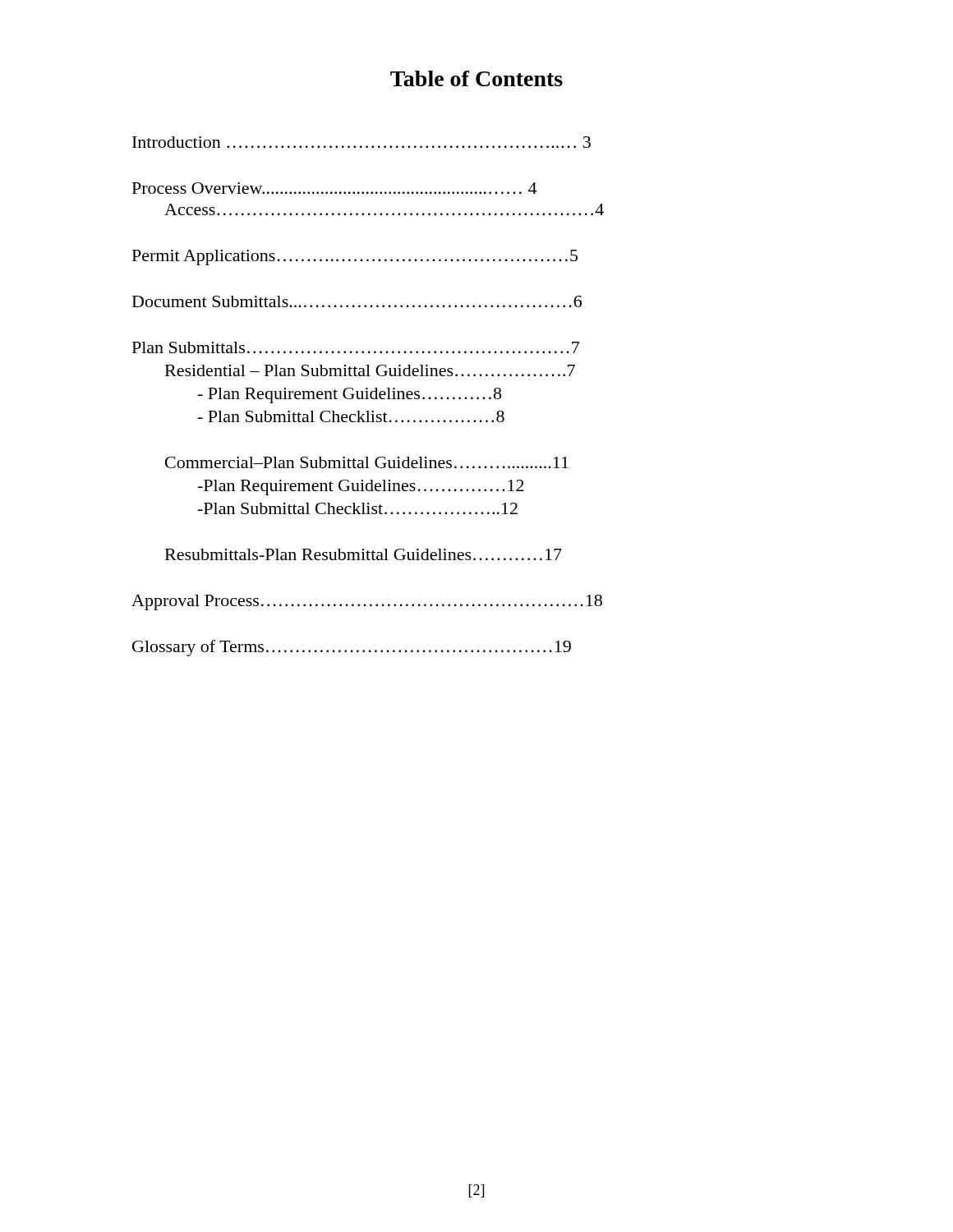The height and width of the screenshot is (1232, 953).
Task: Point to the text starting "Glossary of Terms…………………………………………19"
Action: tap(352, 646)
